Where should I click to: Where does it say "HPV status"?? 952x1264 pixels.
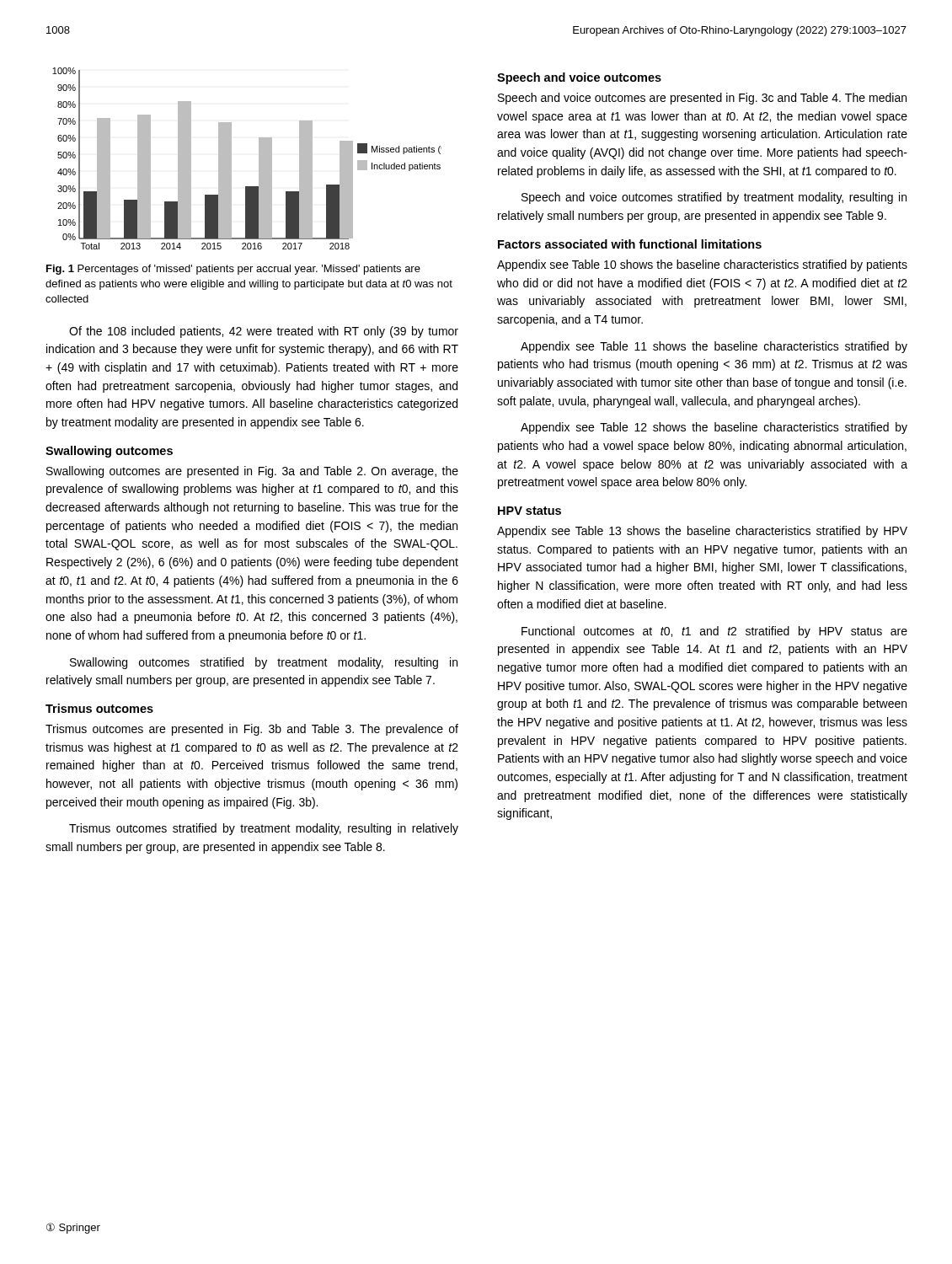[529, 511]
